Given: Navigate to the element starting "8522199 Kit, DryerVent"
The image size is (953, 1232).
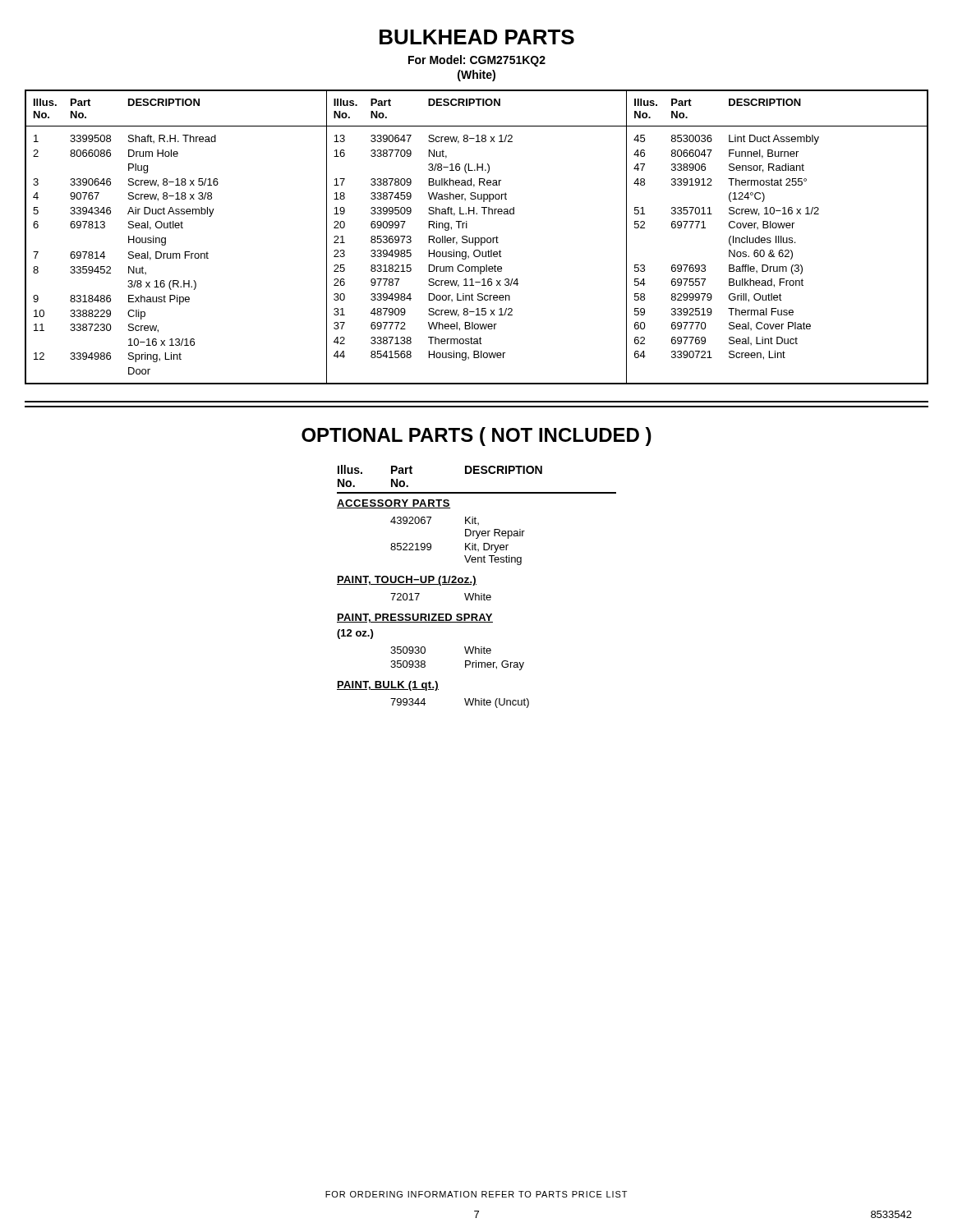Looking at the screenshot, I should (x=476, y=553).
